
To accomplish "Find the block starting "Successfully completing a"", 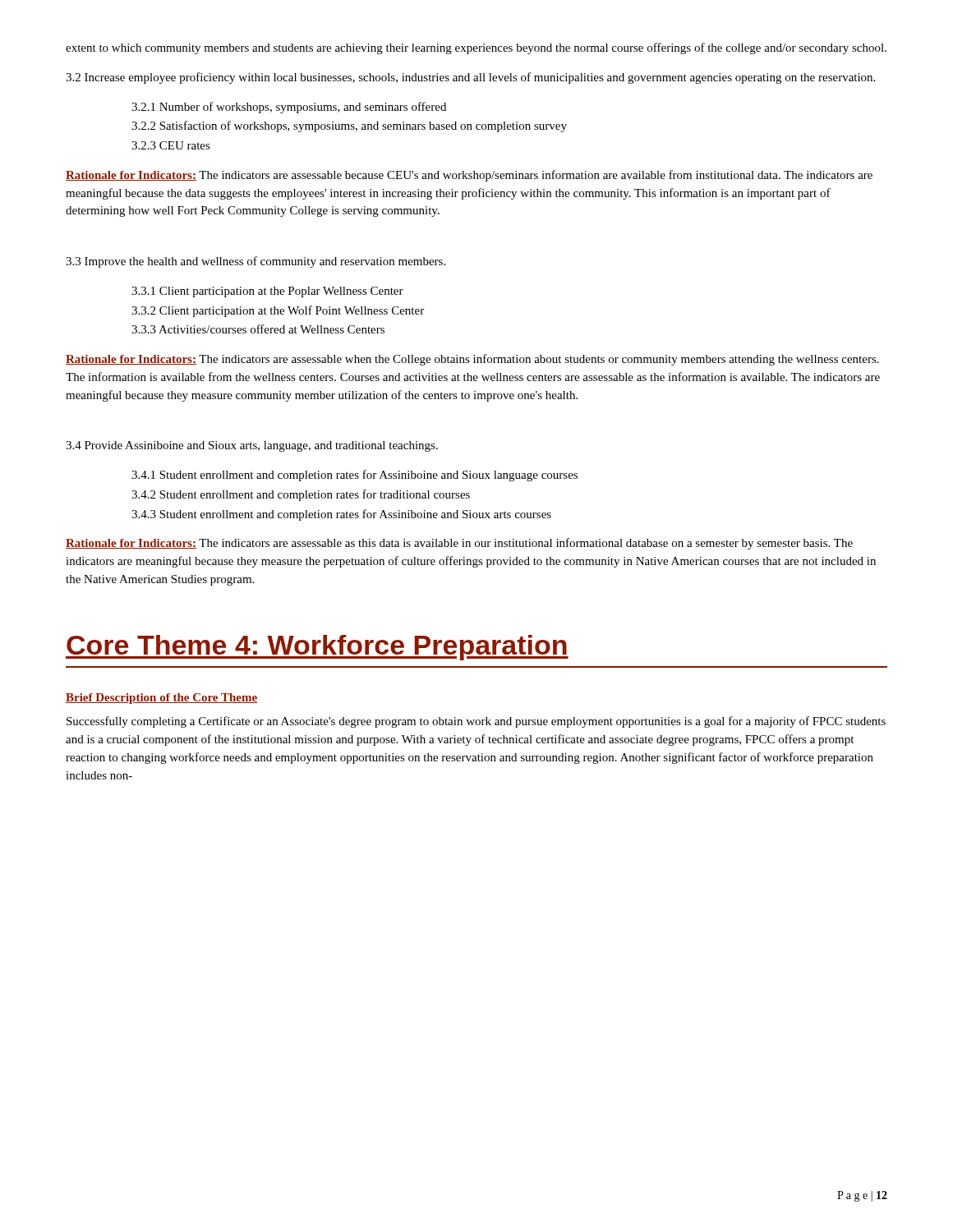I will 476,749.
